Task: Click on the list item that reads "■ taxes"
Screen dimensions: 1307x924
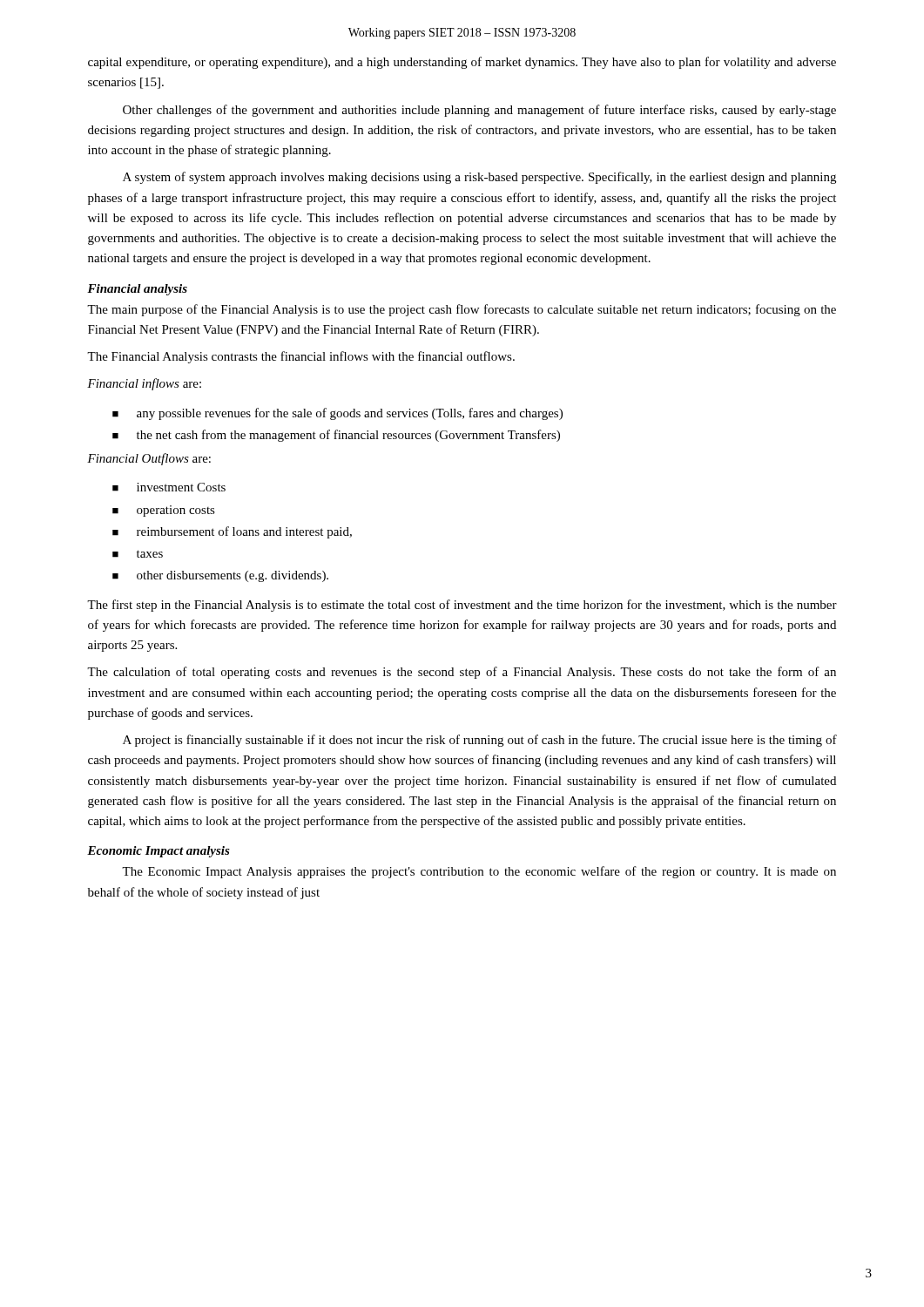Action: coord(138,554)
